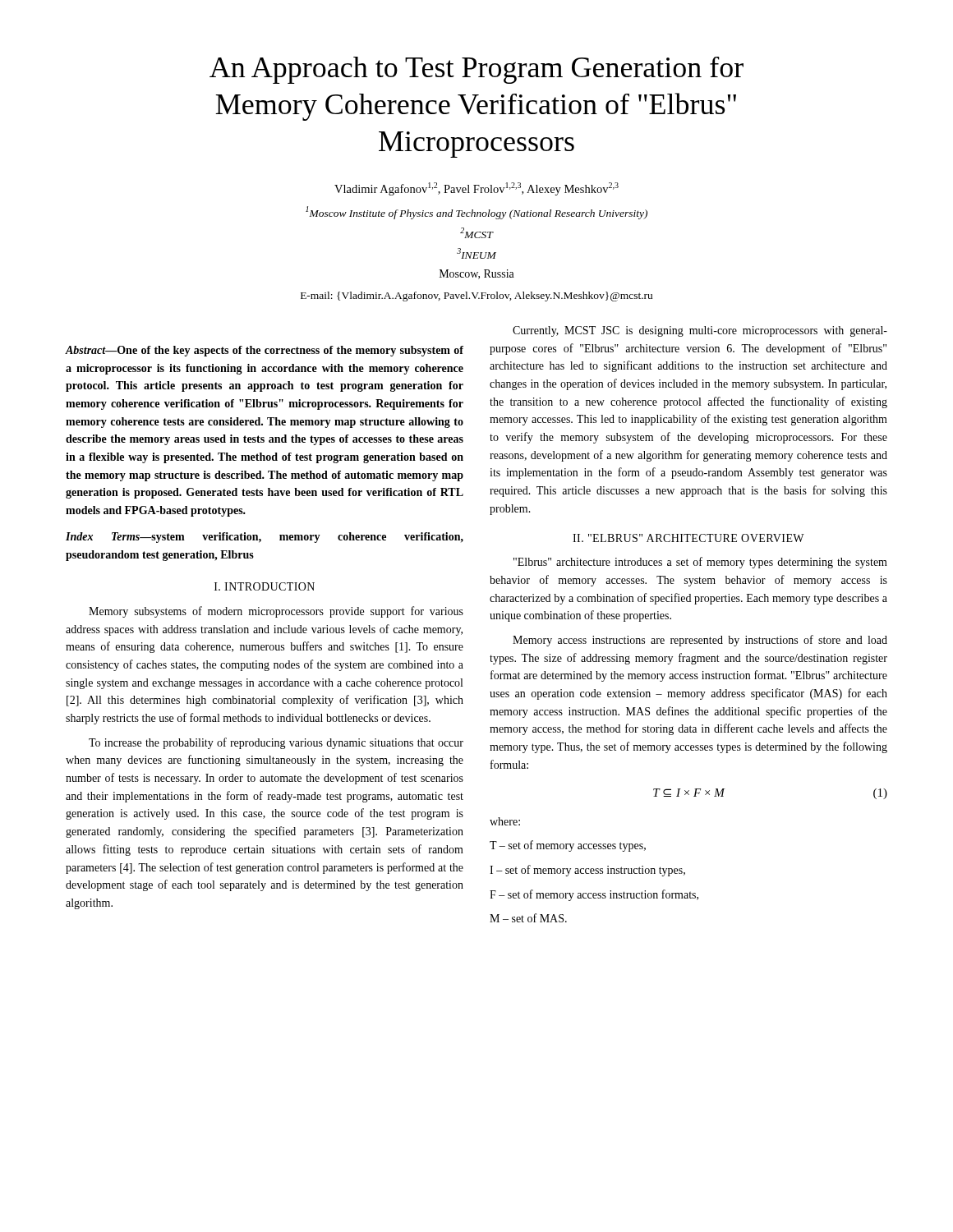Point to the block beginning "Vladimir Agafonov1,2, Pavel Frolov1,2,3, Alexey Meshkov2,3 1Moscow"
The width and height of the screenshot is (953, 1232).
tap(476, 242)
